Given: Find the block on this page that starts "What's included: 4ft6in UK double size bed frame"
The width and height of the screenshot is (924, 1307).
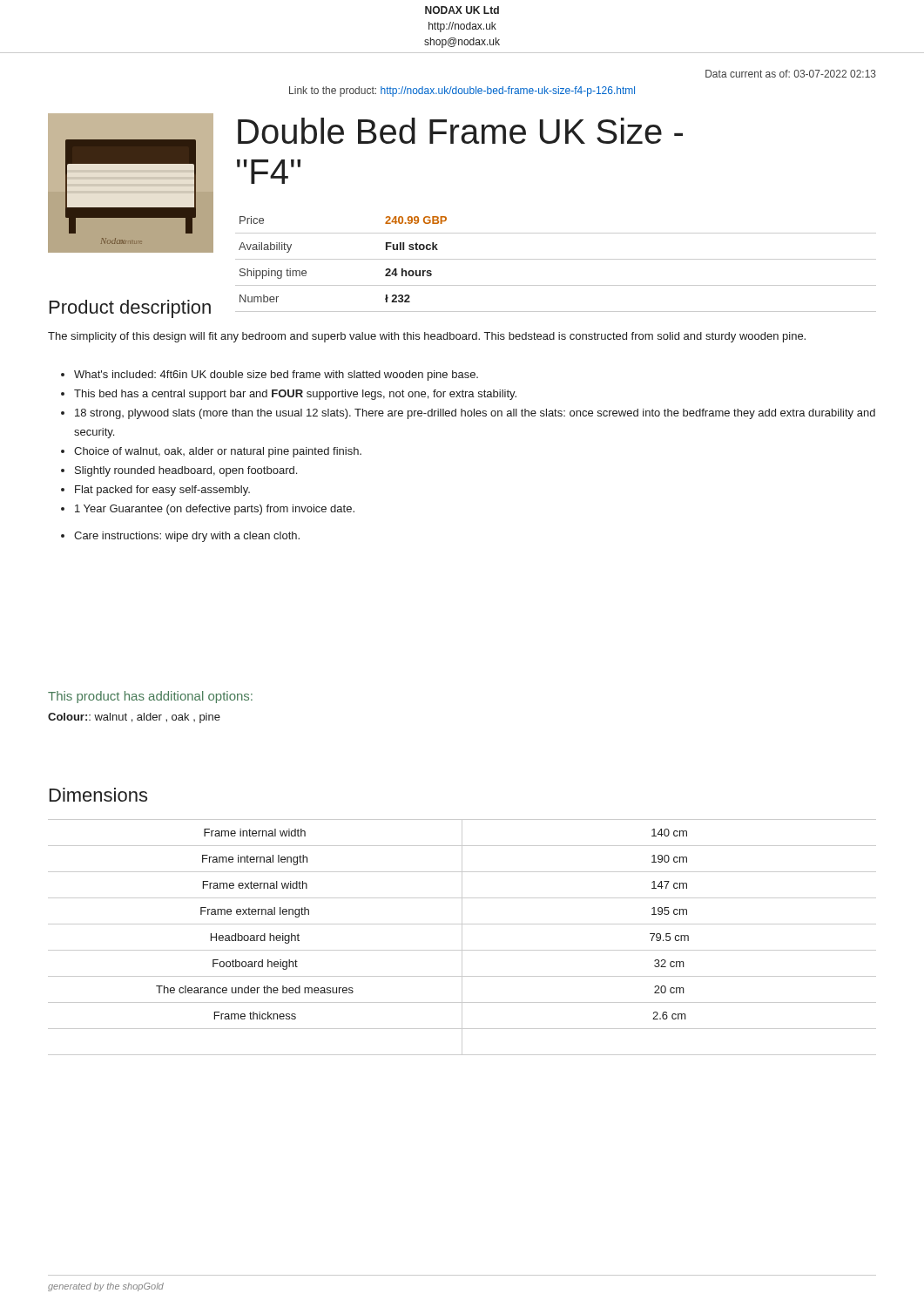Looking at the screenshot, I should 277,374.
